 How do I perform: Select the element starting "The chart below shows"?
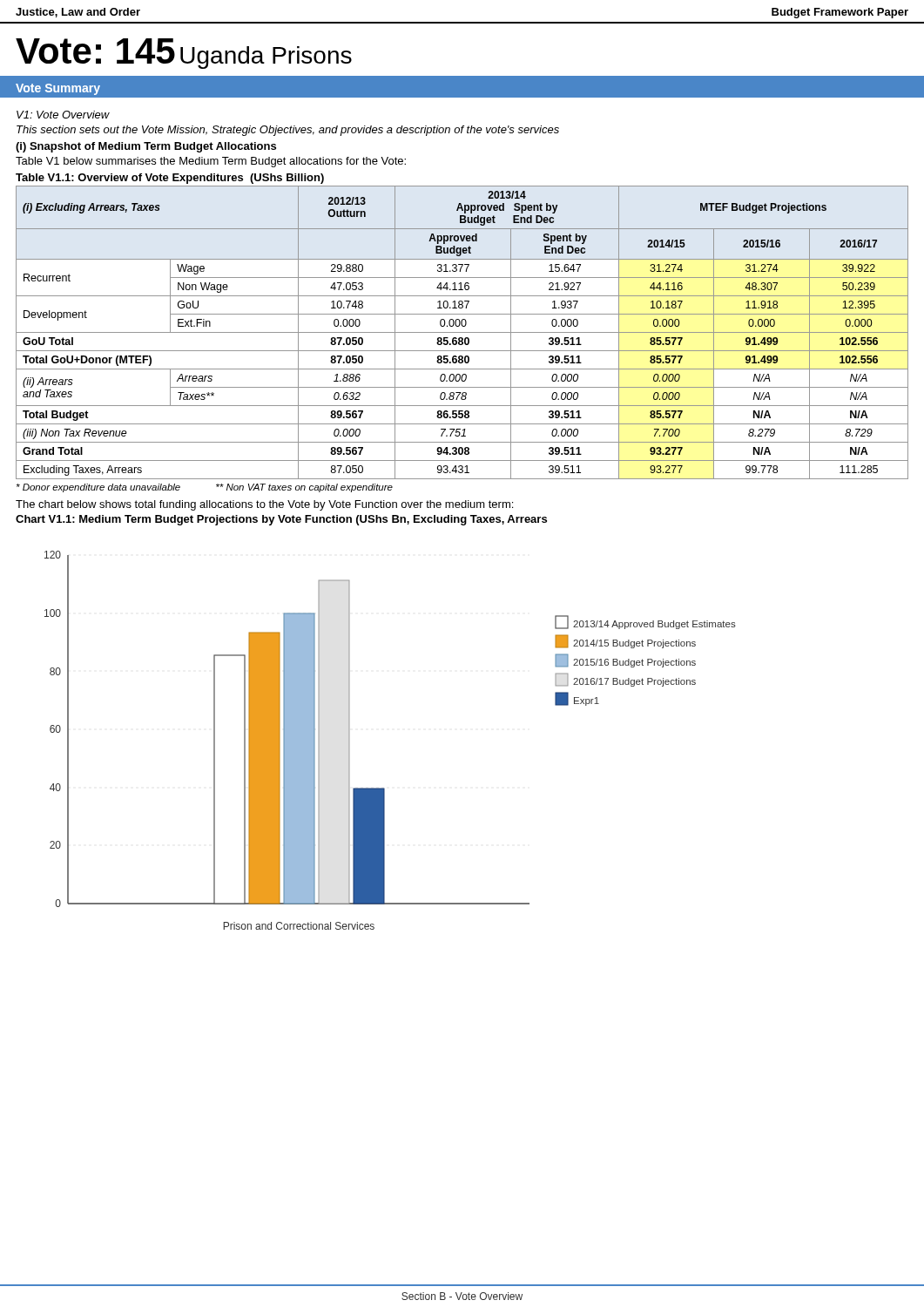(x=265, y=504)
